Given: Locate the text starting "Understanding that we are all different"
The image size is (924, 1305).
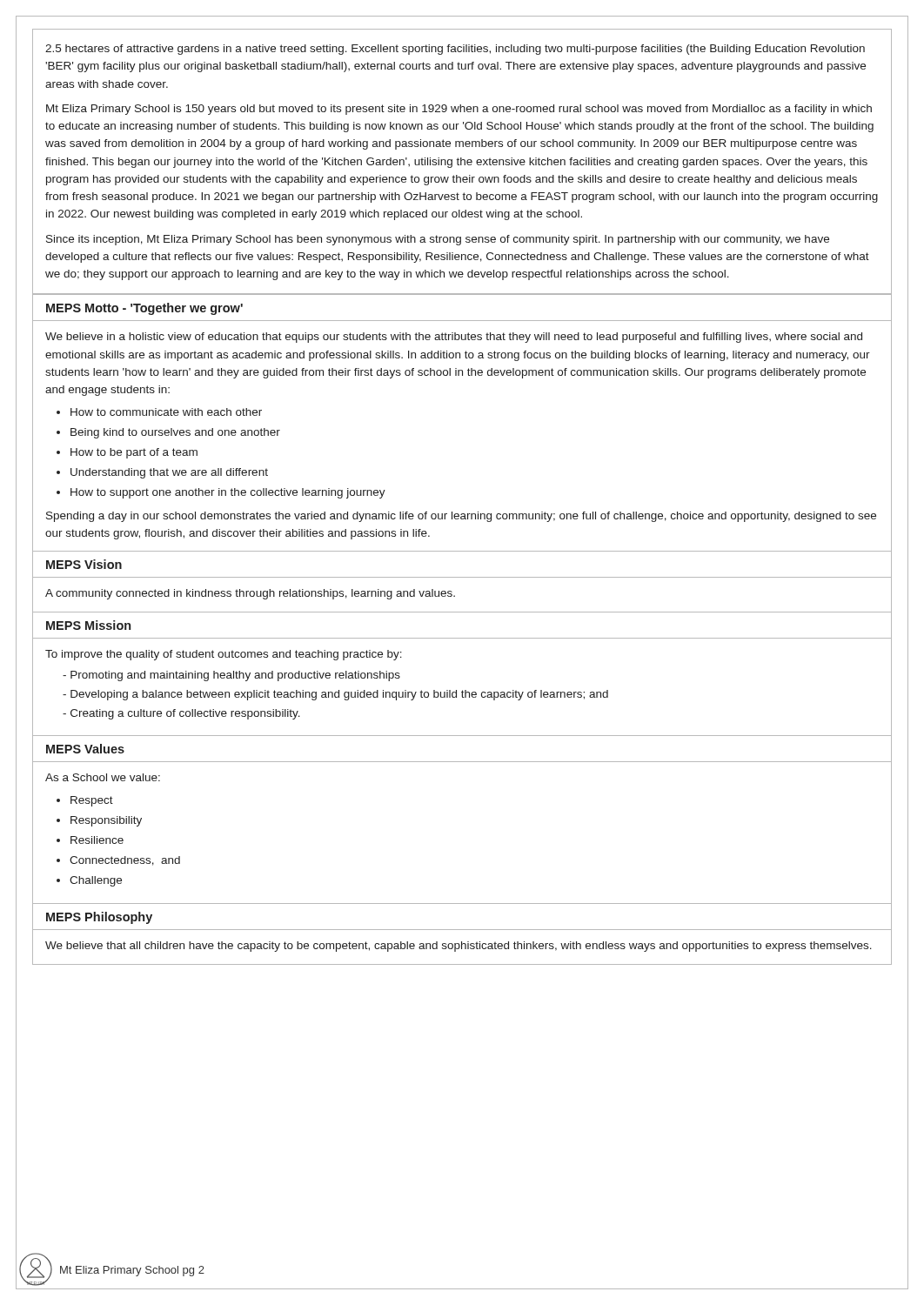Looking at the screenshot, I should coord(169,472).
